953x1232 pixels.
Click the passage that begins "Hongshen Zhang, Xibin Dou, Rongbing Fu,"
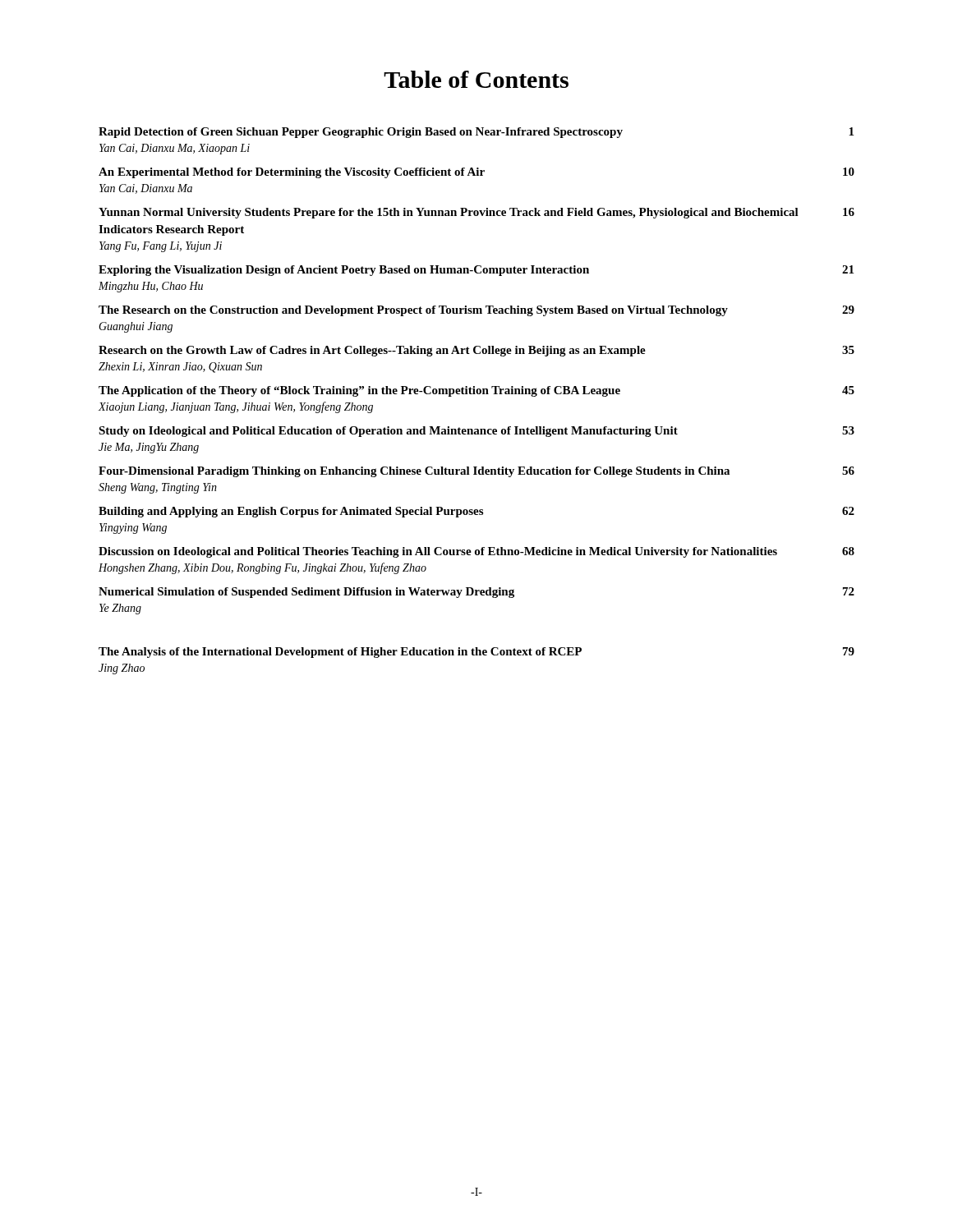click(262, 568)
